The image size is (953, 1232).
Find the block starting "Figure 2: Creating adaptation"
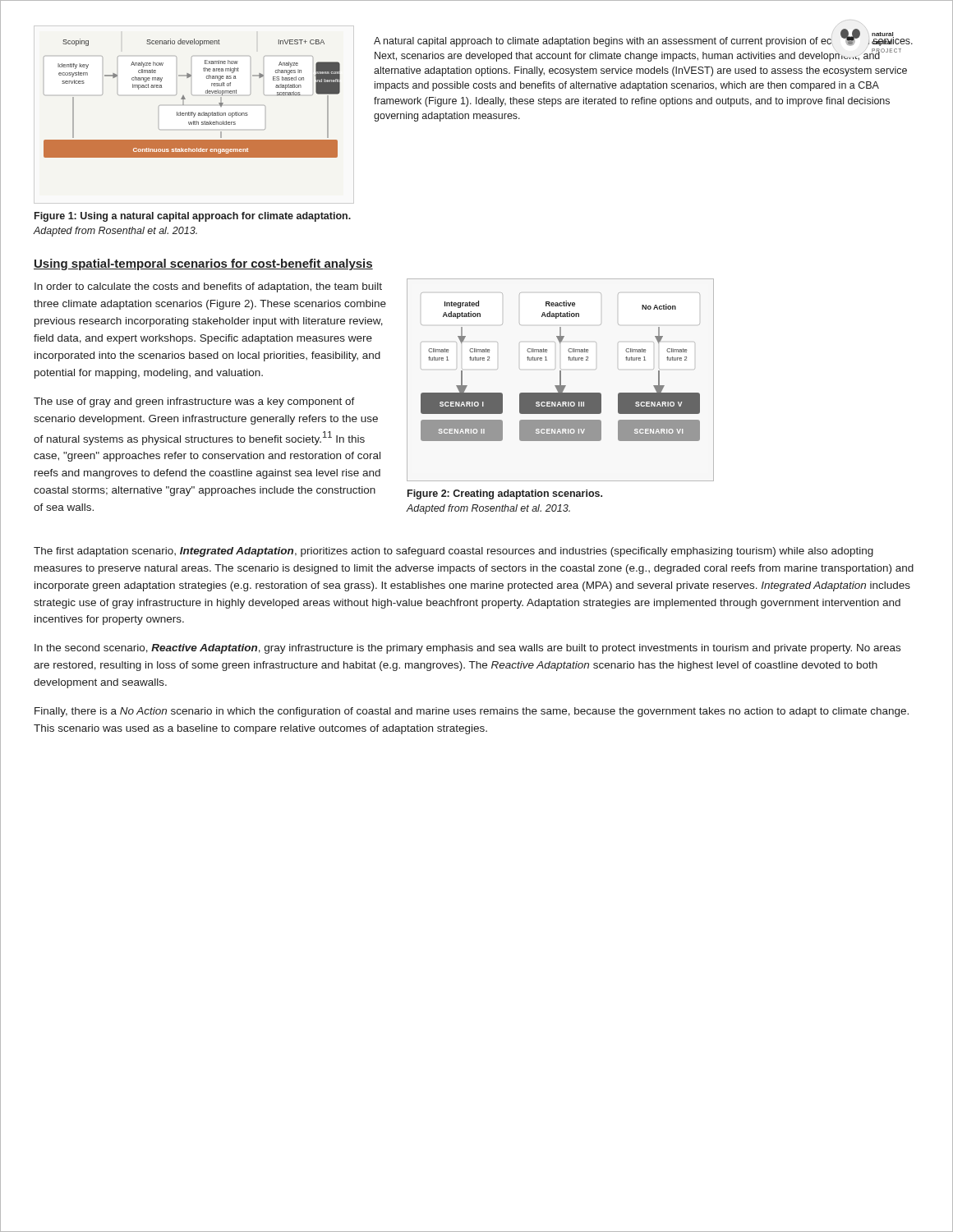[505, 501]
